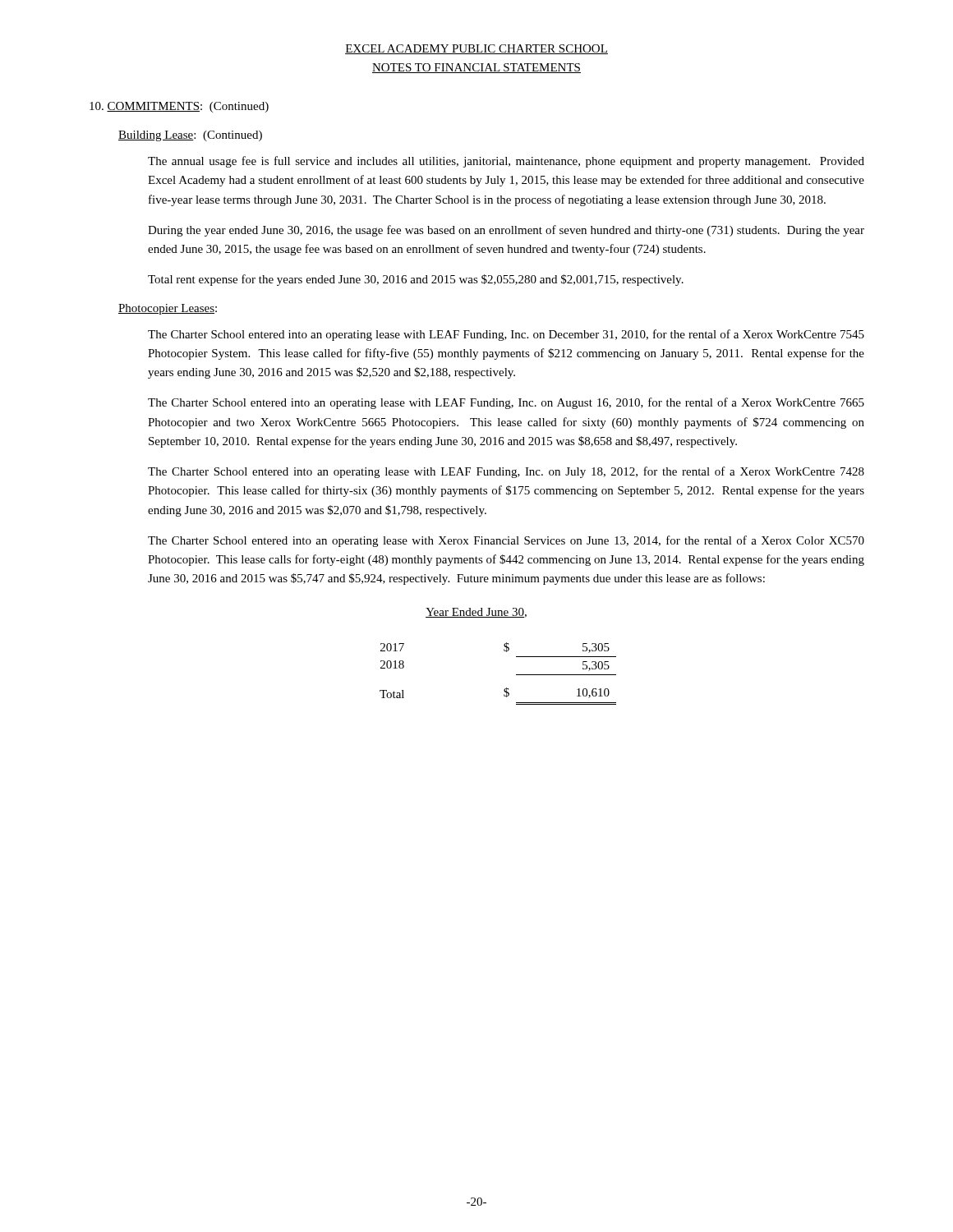
Task: Point to the block starting "Photocopier Leases:"
Action: [168, 308]
